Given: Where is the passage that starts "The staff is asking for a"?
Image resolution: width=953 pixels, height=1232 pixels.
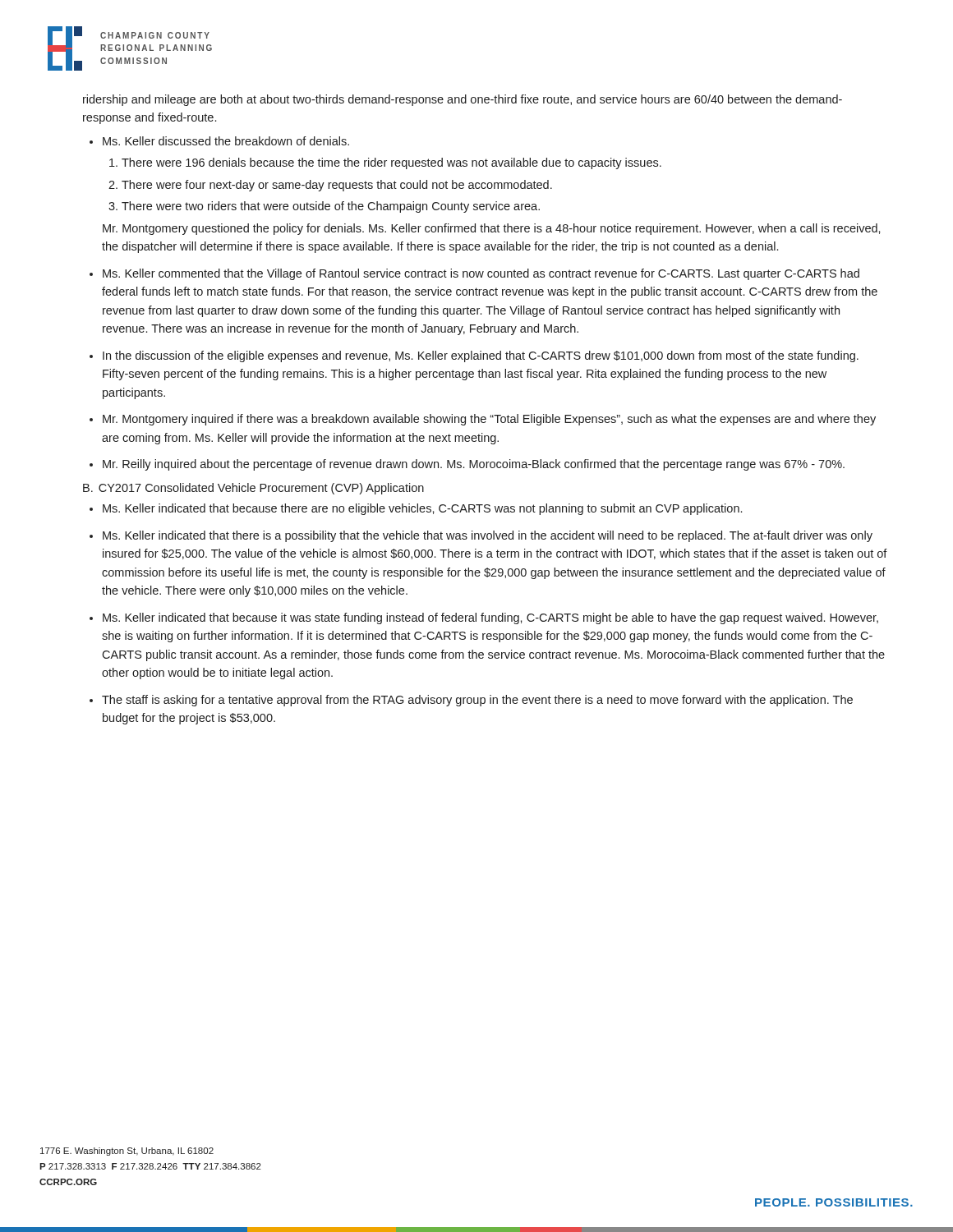Looking at the screenshot, I should pyautogui.click(x=478, y=709).
